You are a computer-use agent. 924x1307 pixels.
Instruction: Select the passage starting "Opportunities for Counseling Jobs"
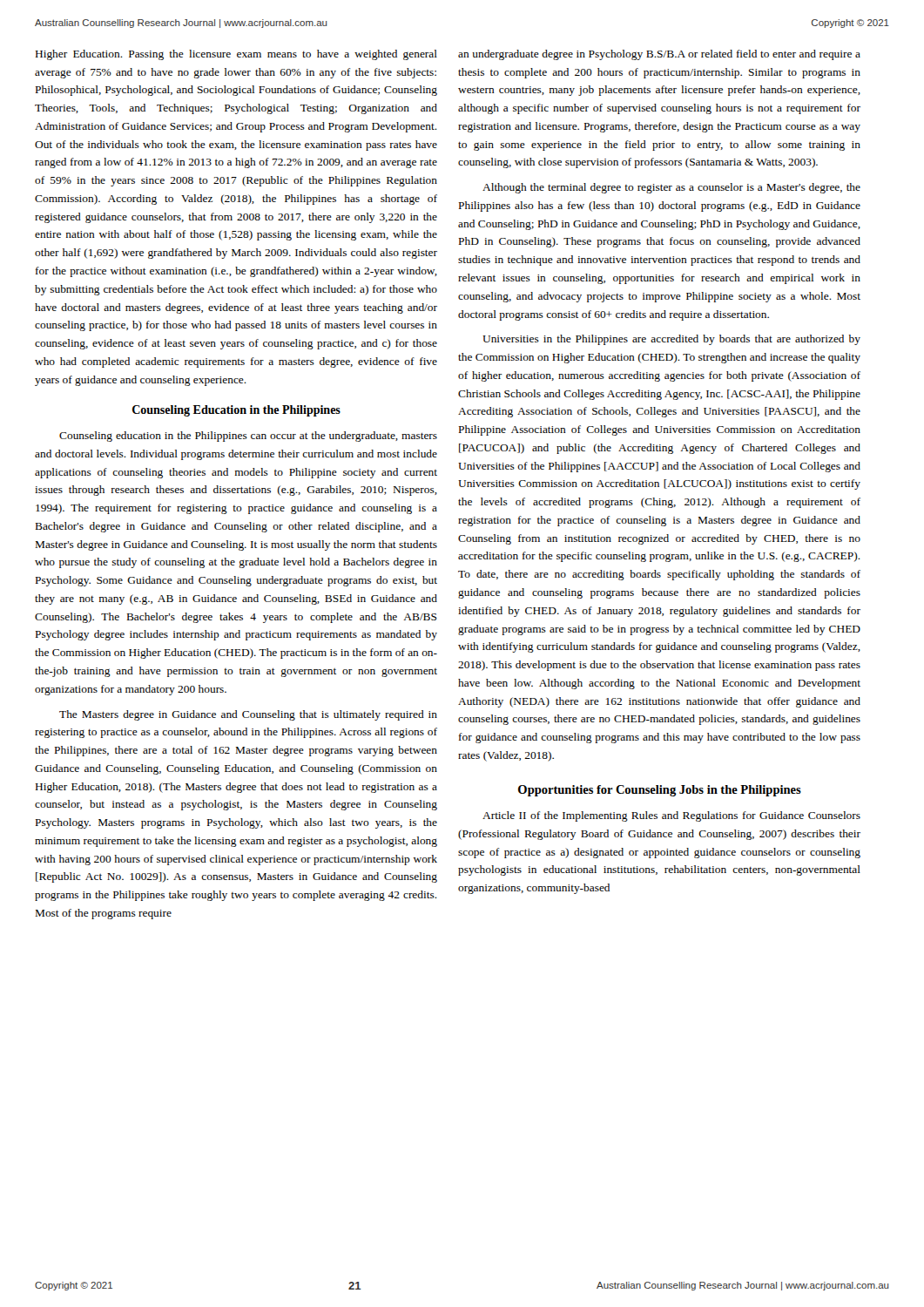659,789
